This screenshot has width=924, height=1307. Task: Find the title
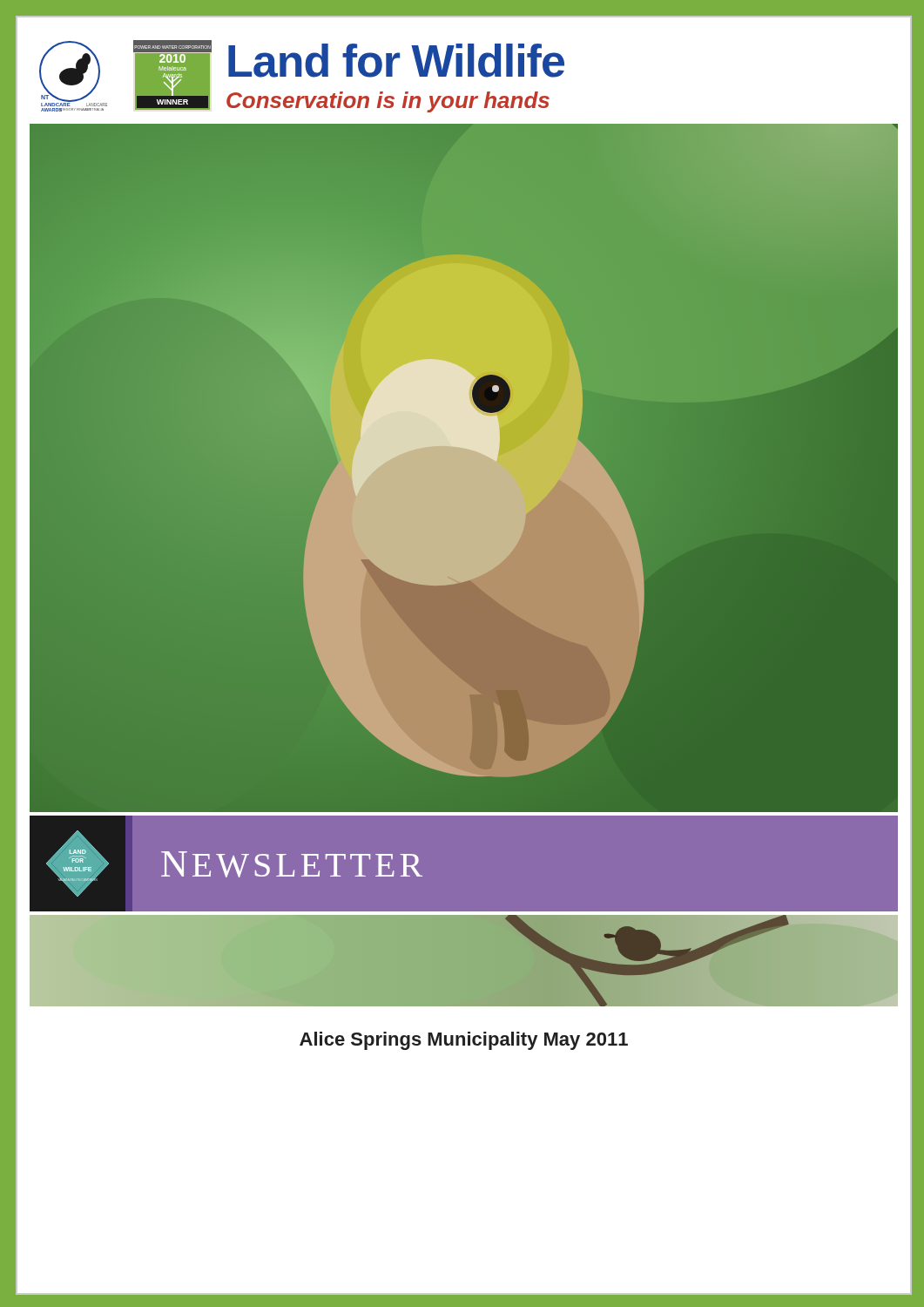562,62
